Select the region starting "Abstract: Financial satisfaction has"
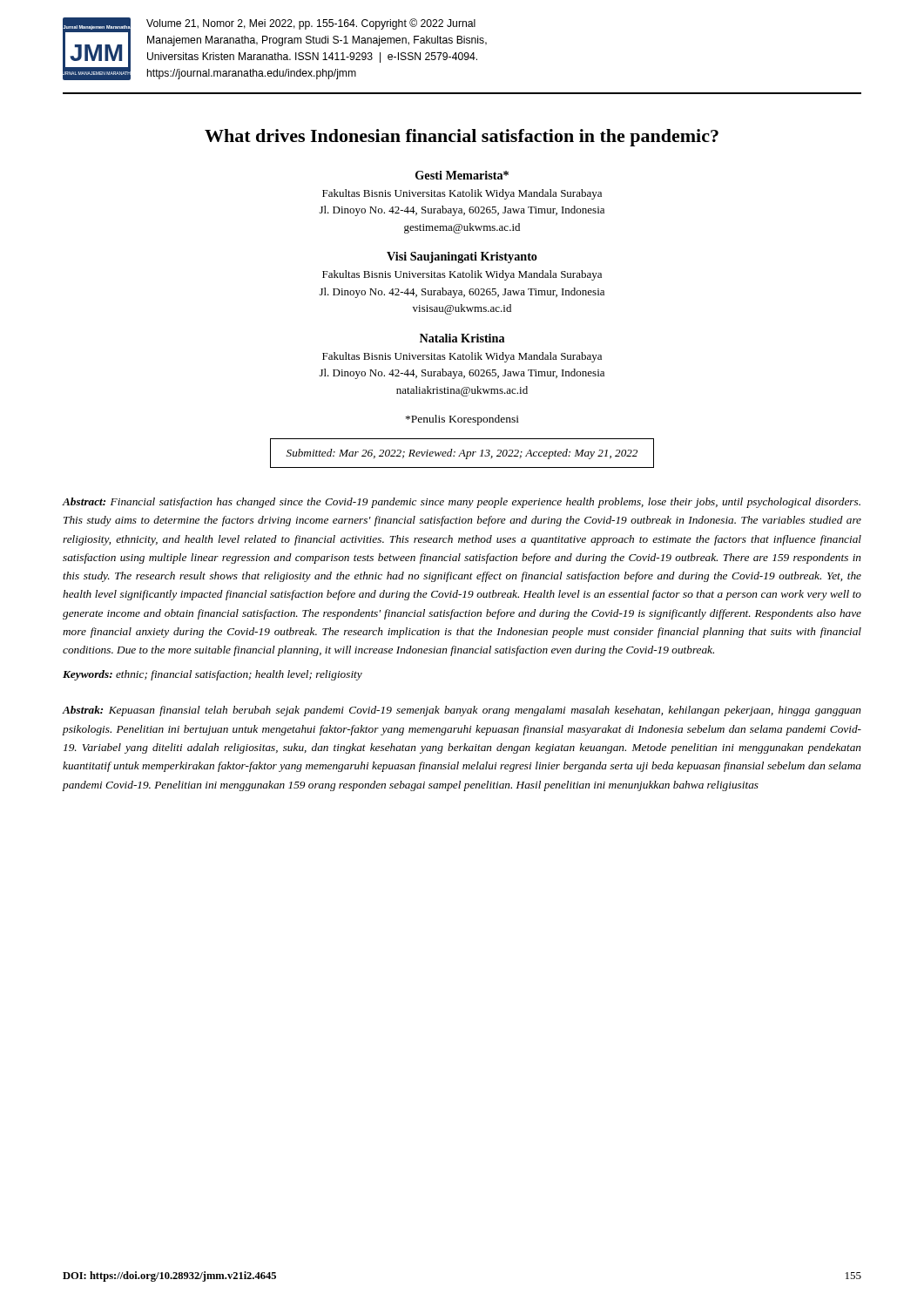This screenshot has width=924, height=1307. click(x=462, y=576)
